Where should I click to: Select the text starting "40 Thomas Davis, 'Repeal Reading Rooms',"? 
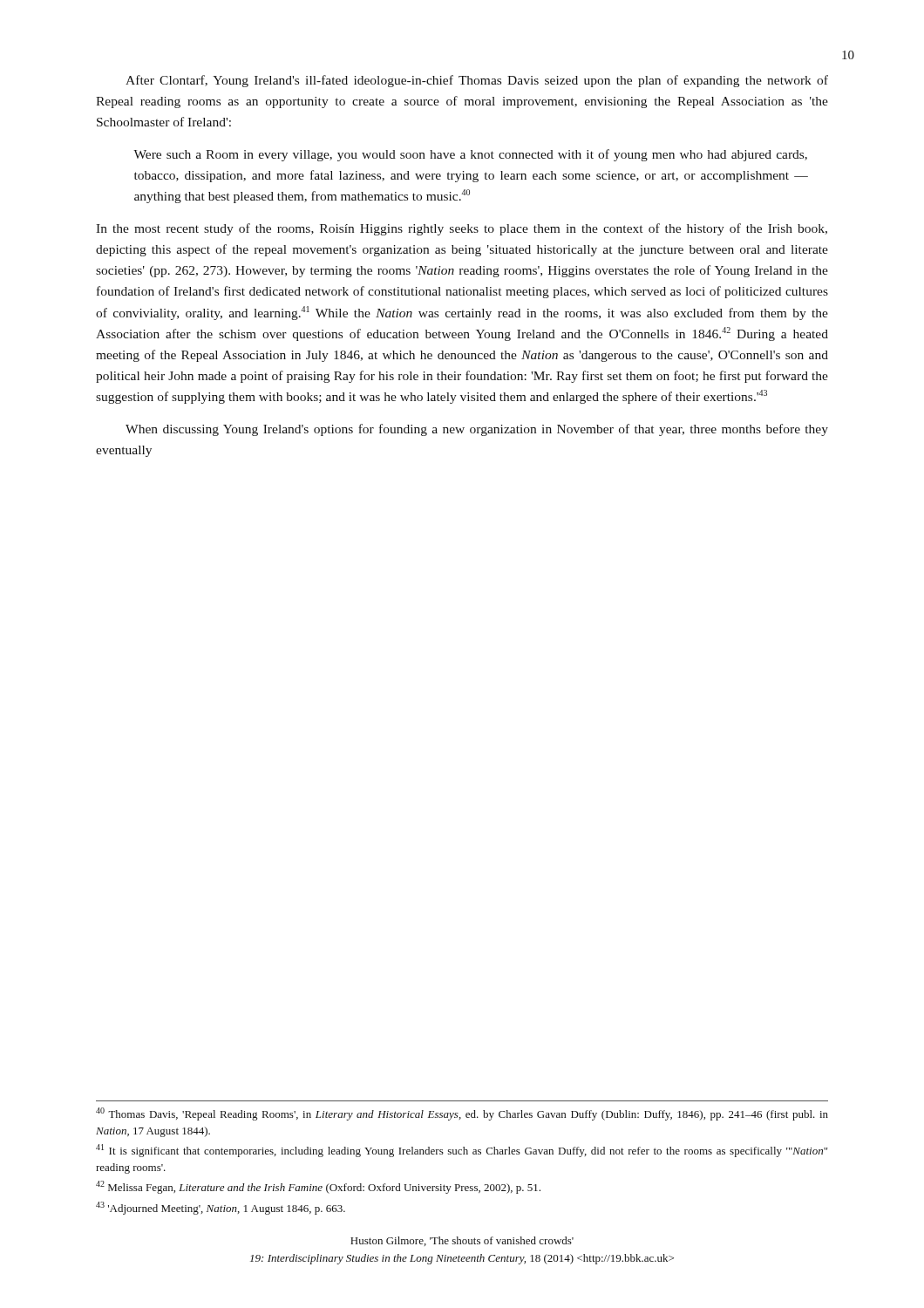tap(462, 1122)
